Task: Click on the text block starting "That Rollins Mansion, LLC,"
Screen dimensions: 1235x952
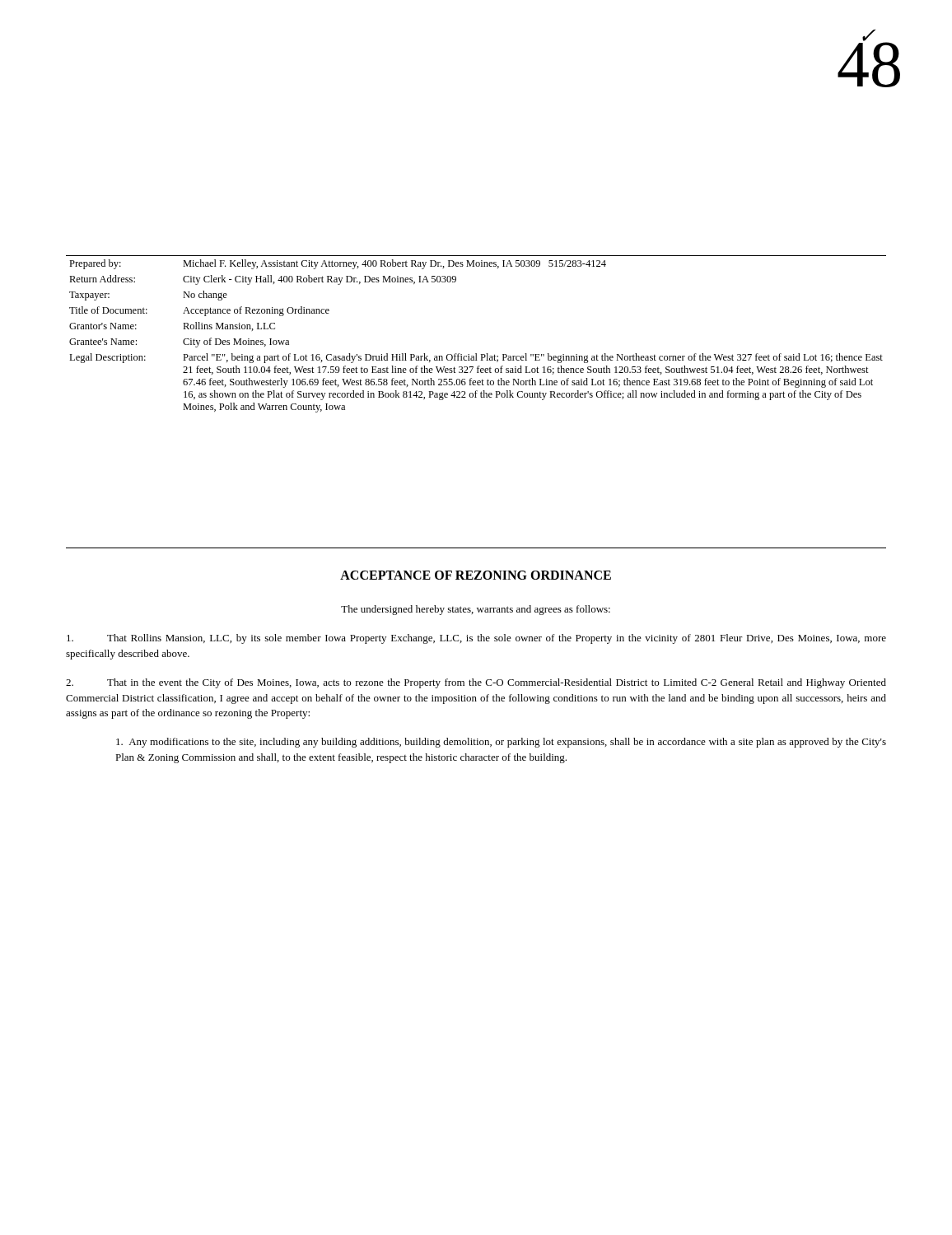Action: [x=476, y=645]
